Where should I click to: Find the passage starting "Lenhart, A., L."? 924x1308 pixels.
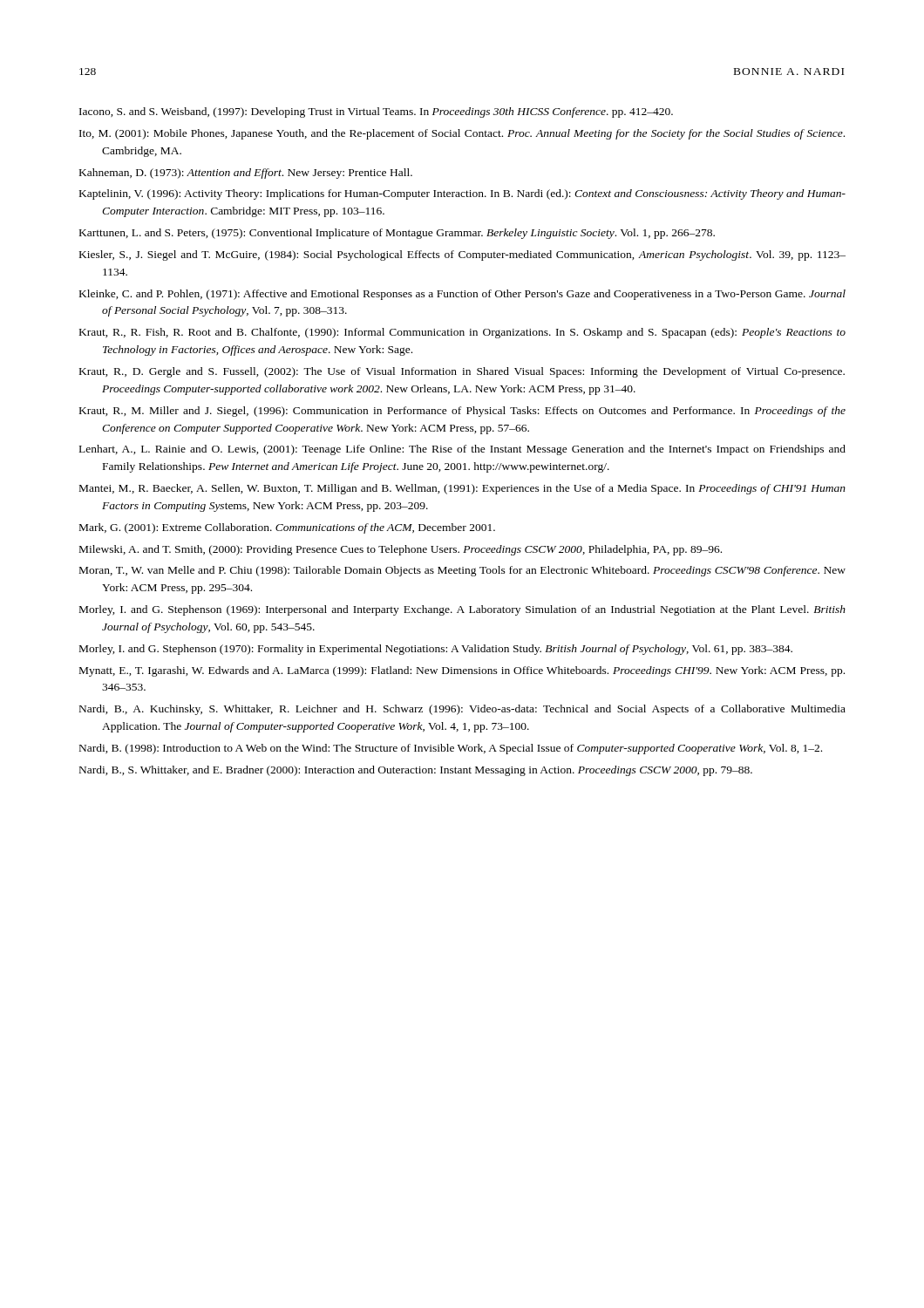pos(462,458)
